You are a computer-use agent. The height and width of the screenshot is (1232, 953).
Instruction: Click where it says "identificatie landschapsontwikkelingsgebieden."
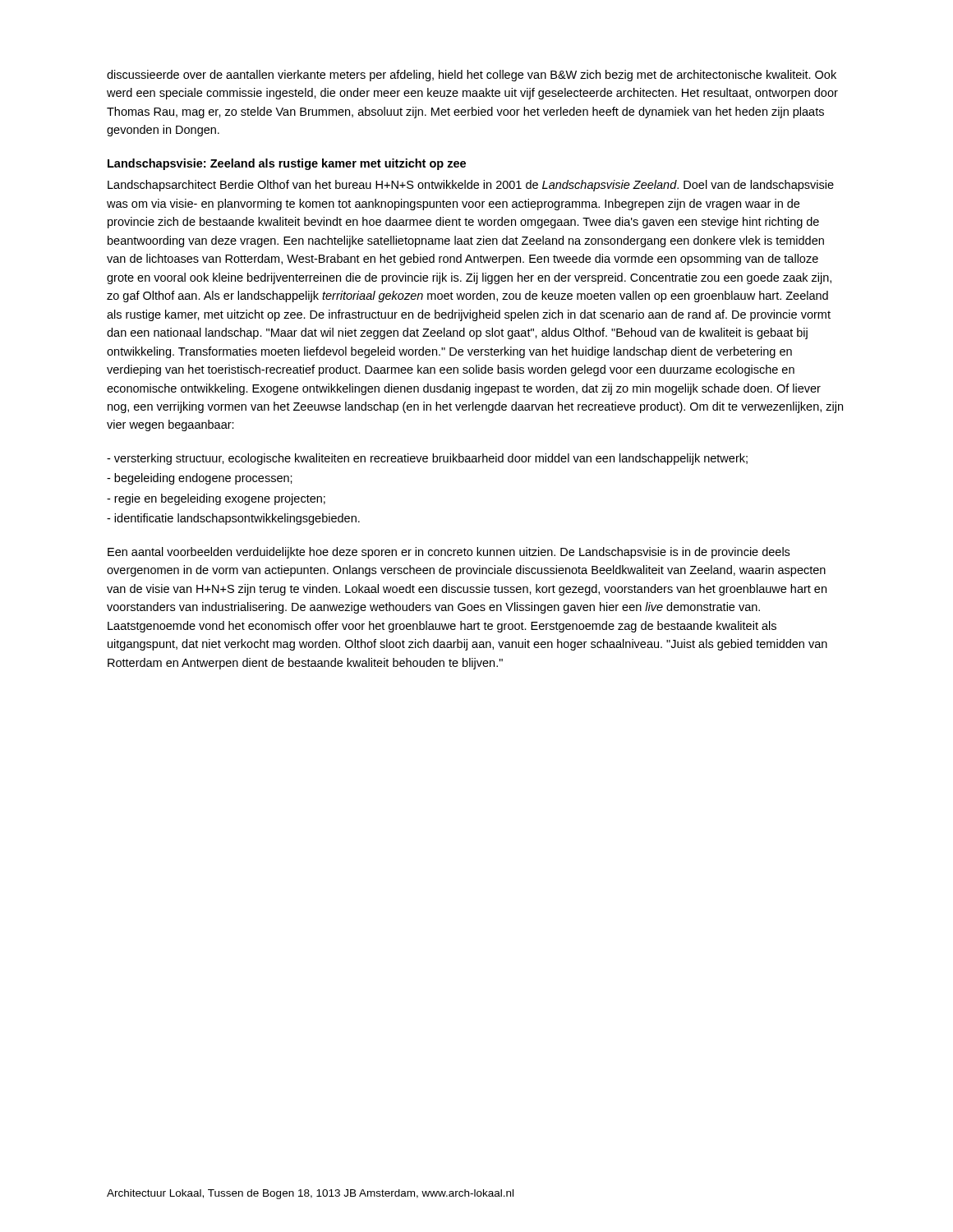(234, 518)
